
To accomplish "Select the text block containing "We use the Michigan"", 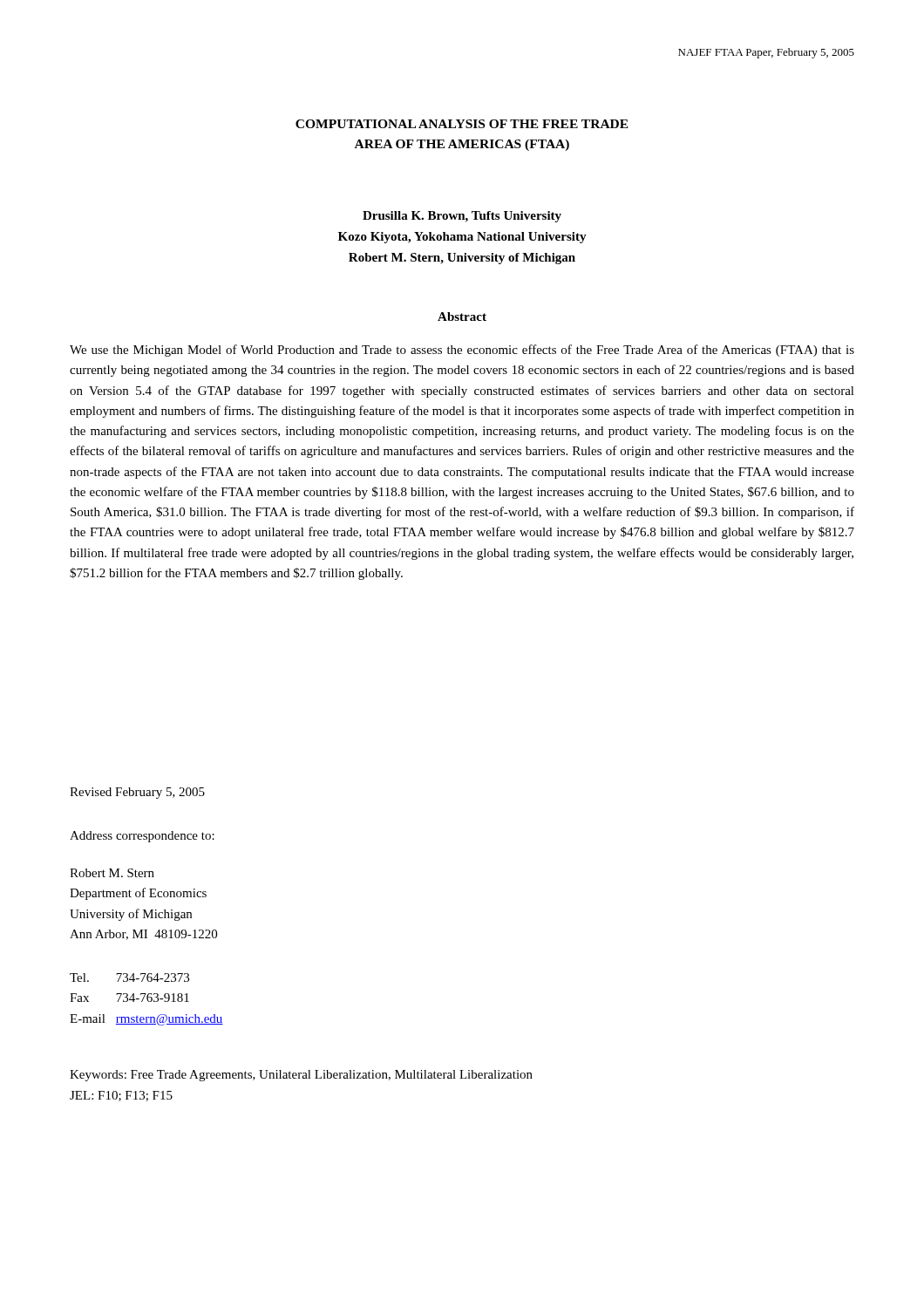I will [462, 461].
